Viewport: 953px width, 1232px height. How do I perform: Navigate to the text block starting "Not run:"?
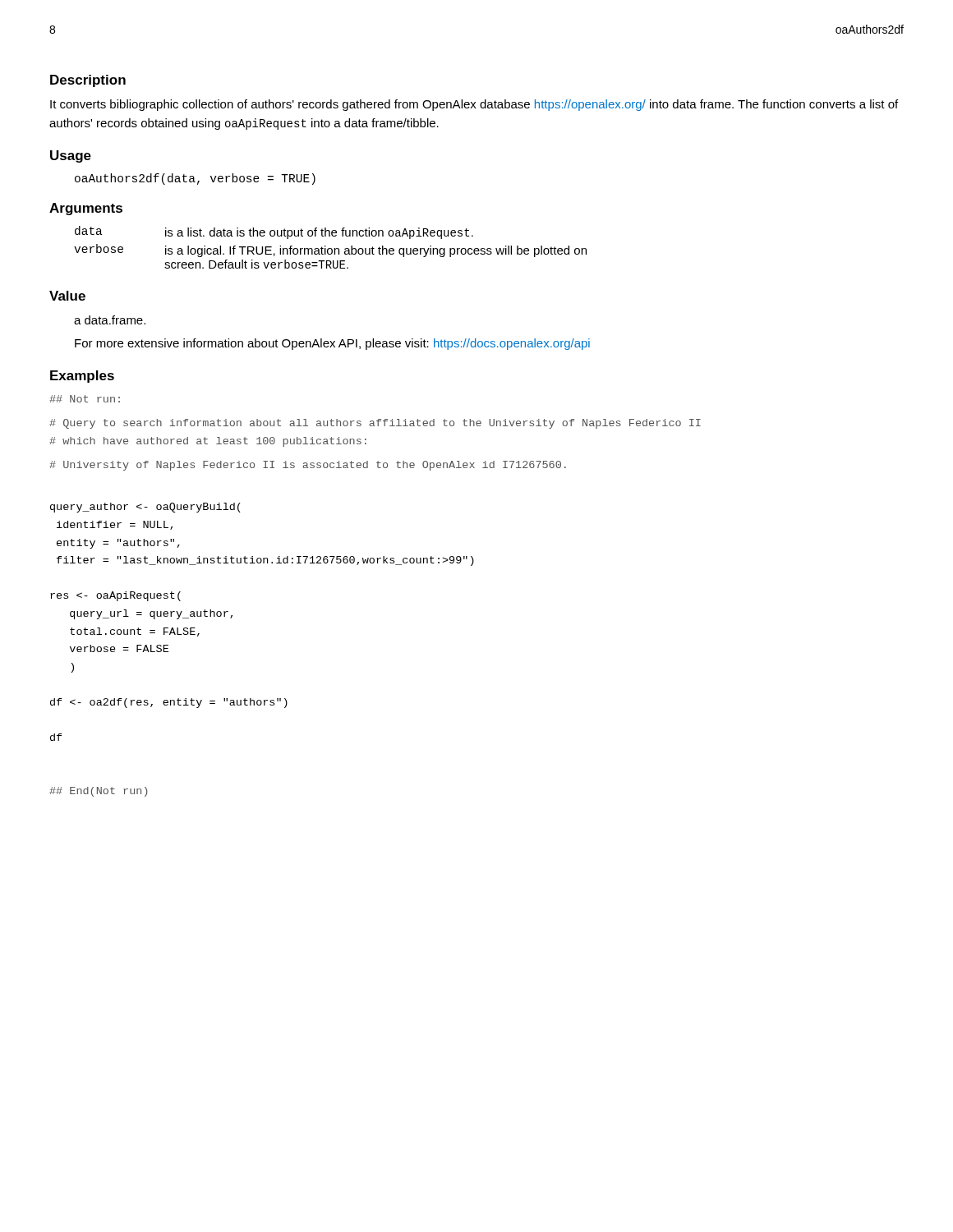click(x=86, y=399)
